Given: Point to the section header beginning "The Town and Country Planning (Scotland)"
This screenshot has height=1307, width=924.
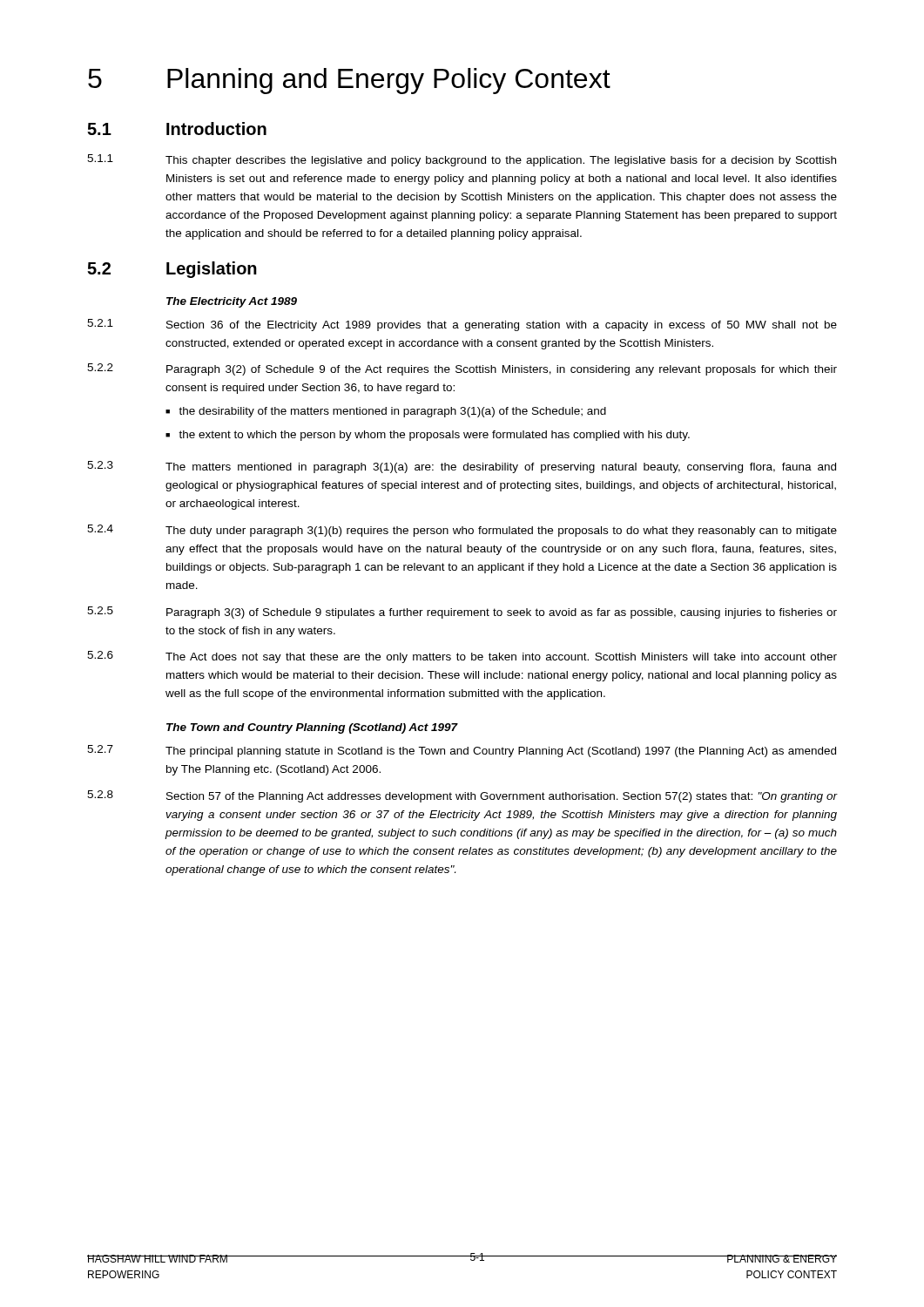Looking at the screenshot, I should coord(311,727).
